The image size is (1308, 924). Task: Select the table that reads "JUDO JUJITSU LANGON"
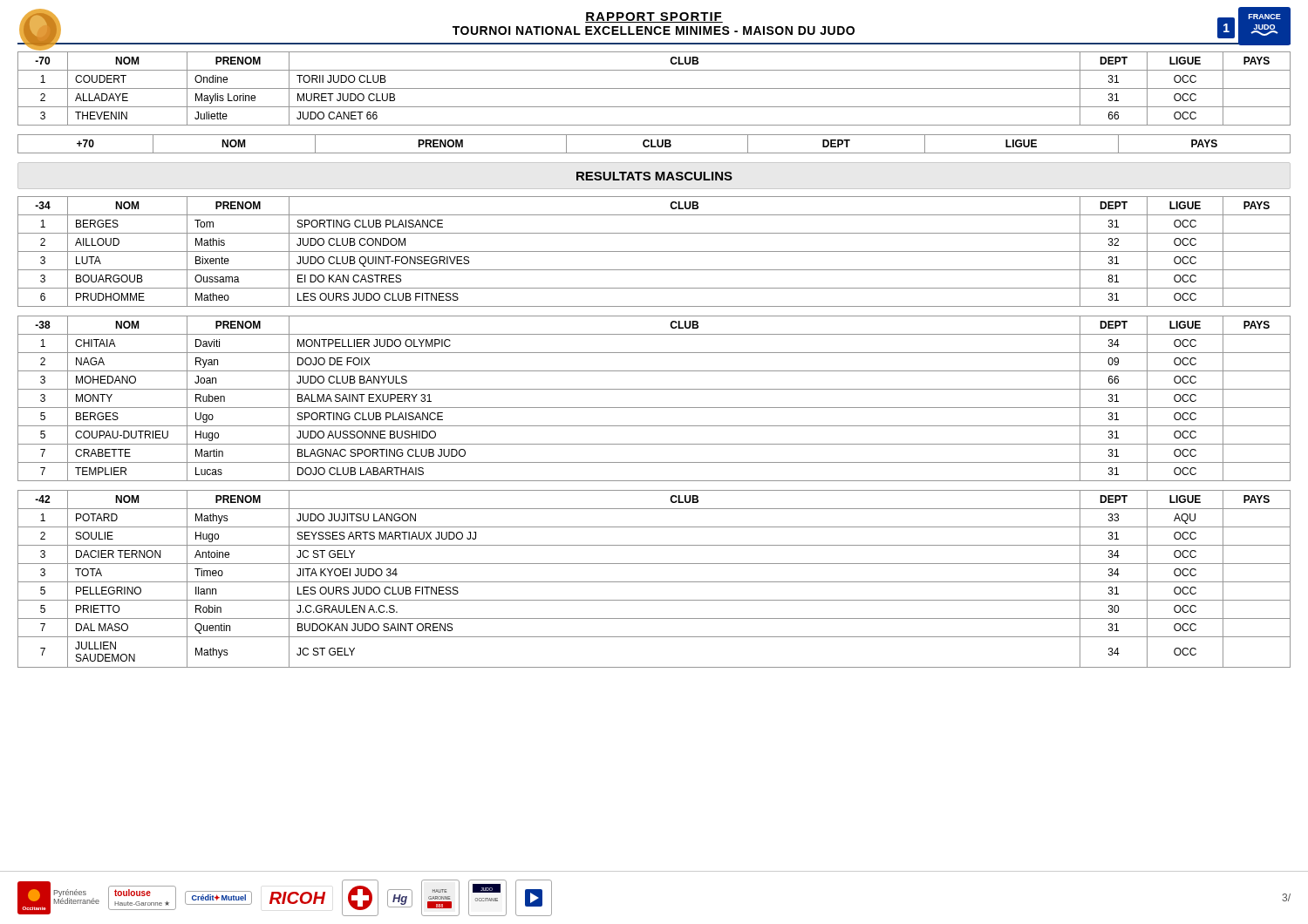(654, 579)
